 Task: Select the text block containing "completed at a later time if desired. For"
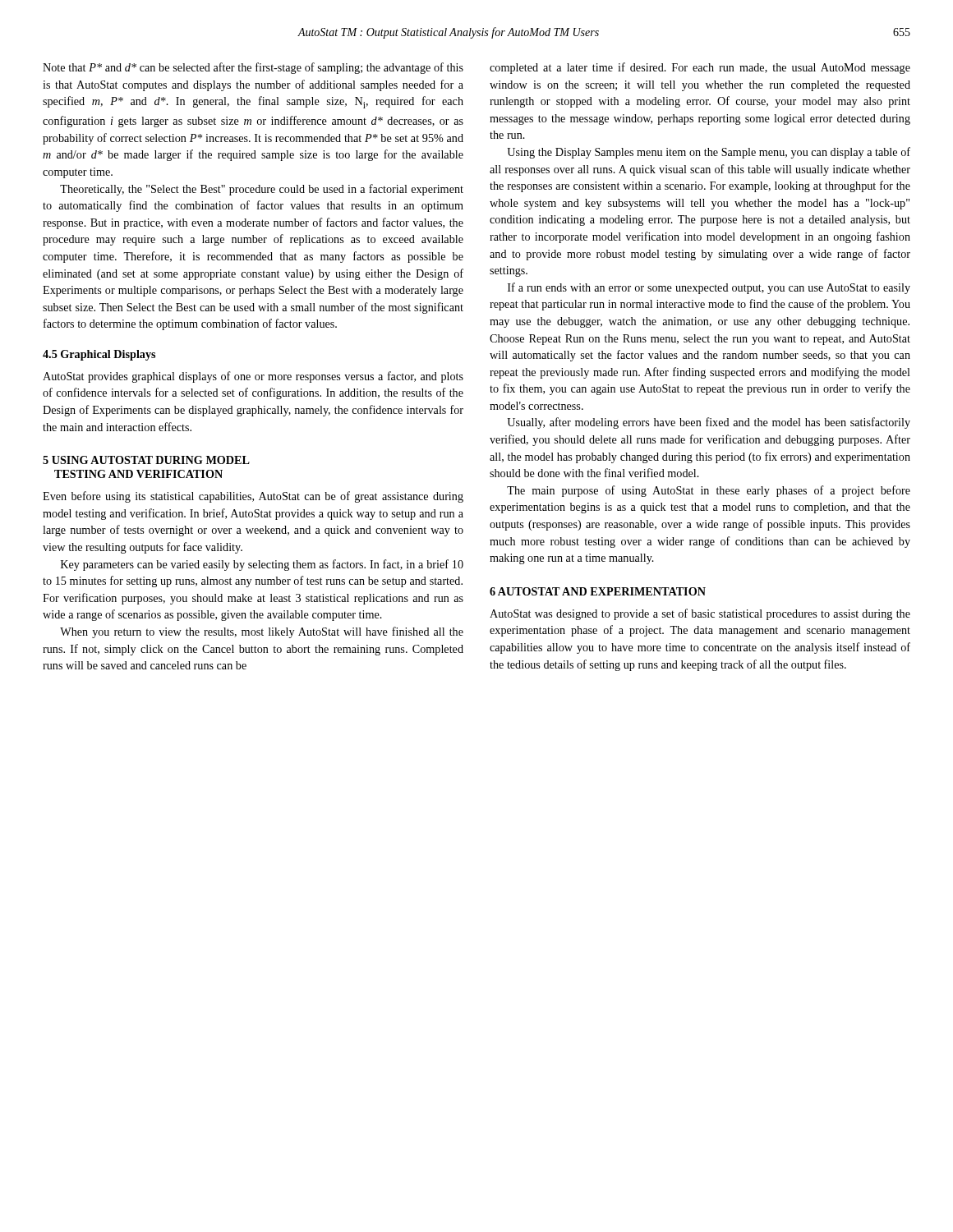click(700, 313)
